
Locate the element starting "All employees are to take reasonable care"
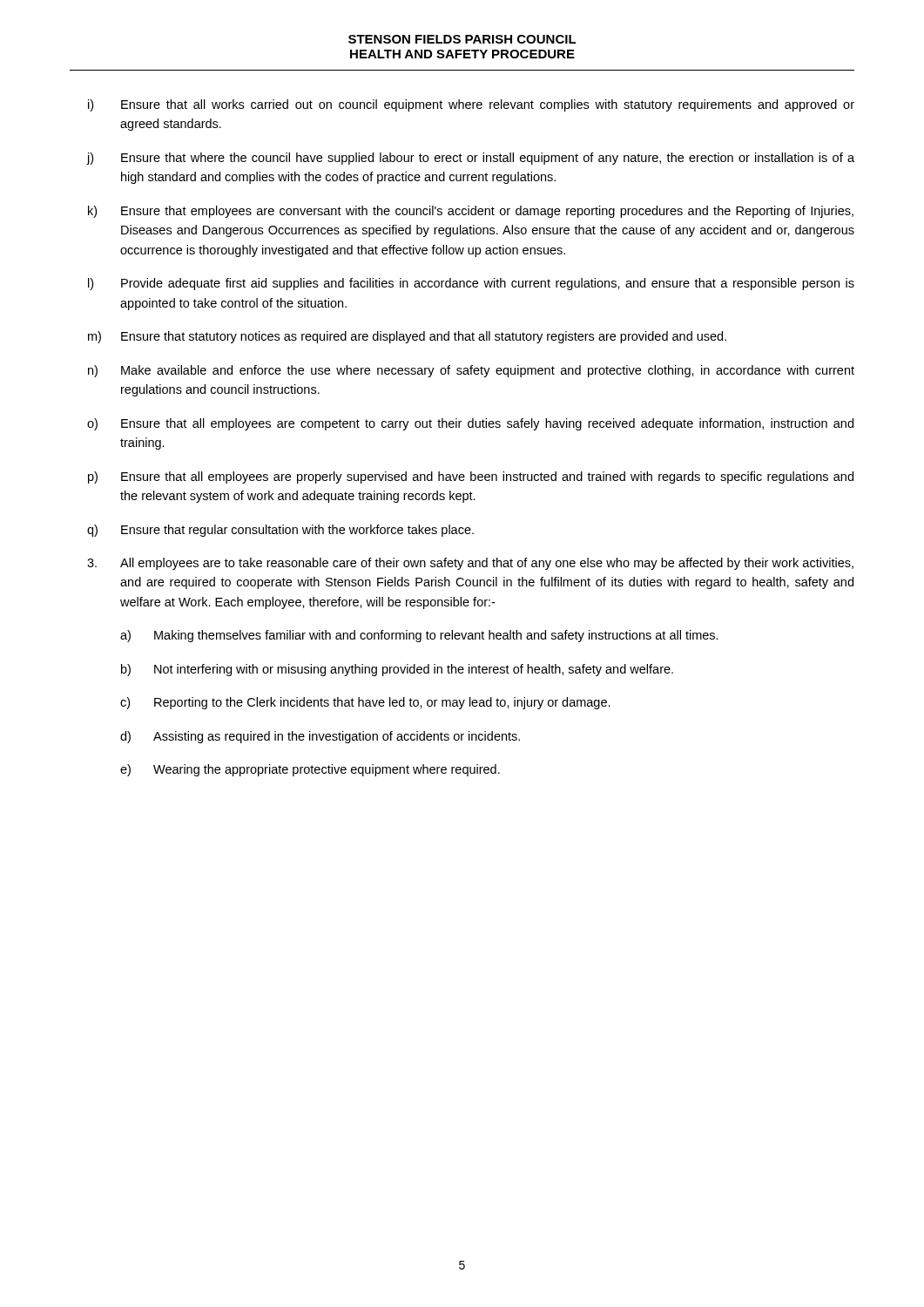(x=471, y=583)
